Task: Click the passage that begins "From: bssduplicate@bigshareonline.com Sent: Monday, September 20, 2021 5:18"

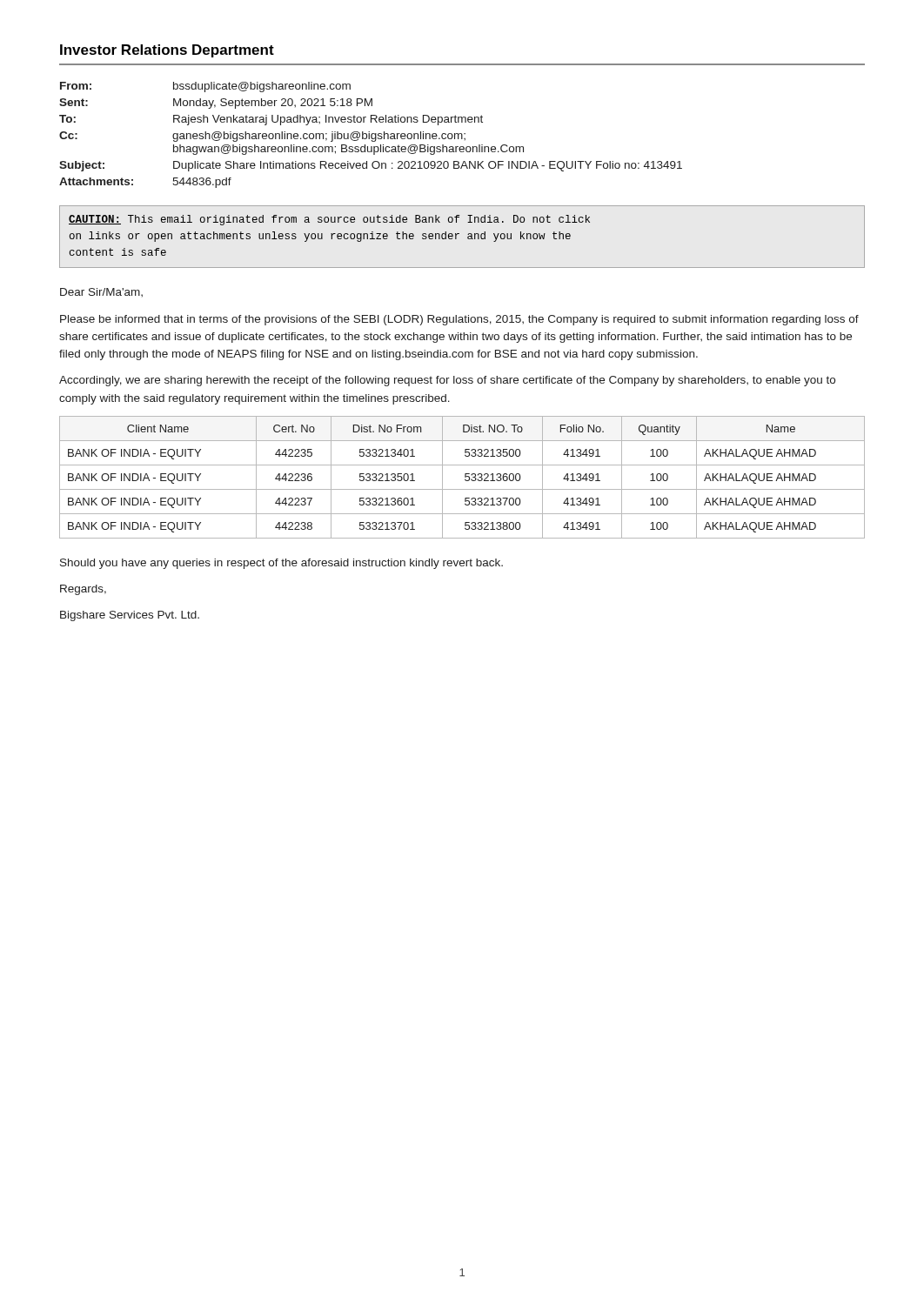Action: tap(462, 134)
